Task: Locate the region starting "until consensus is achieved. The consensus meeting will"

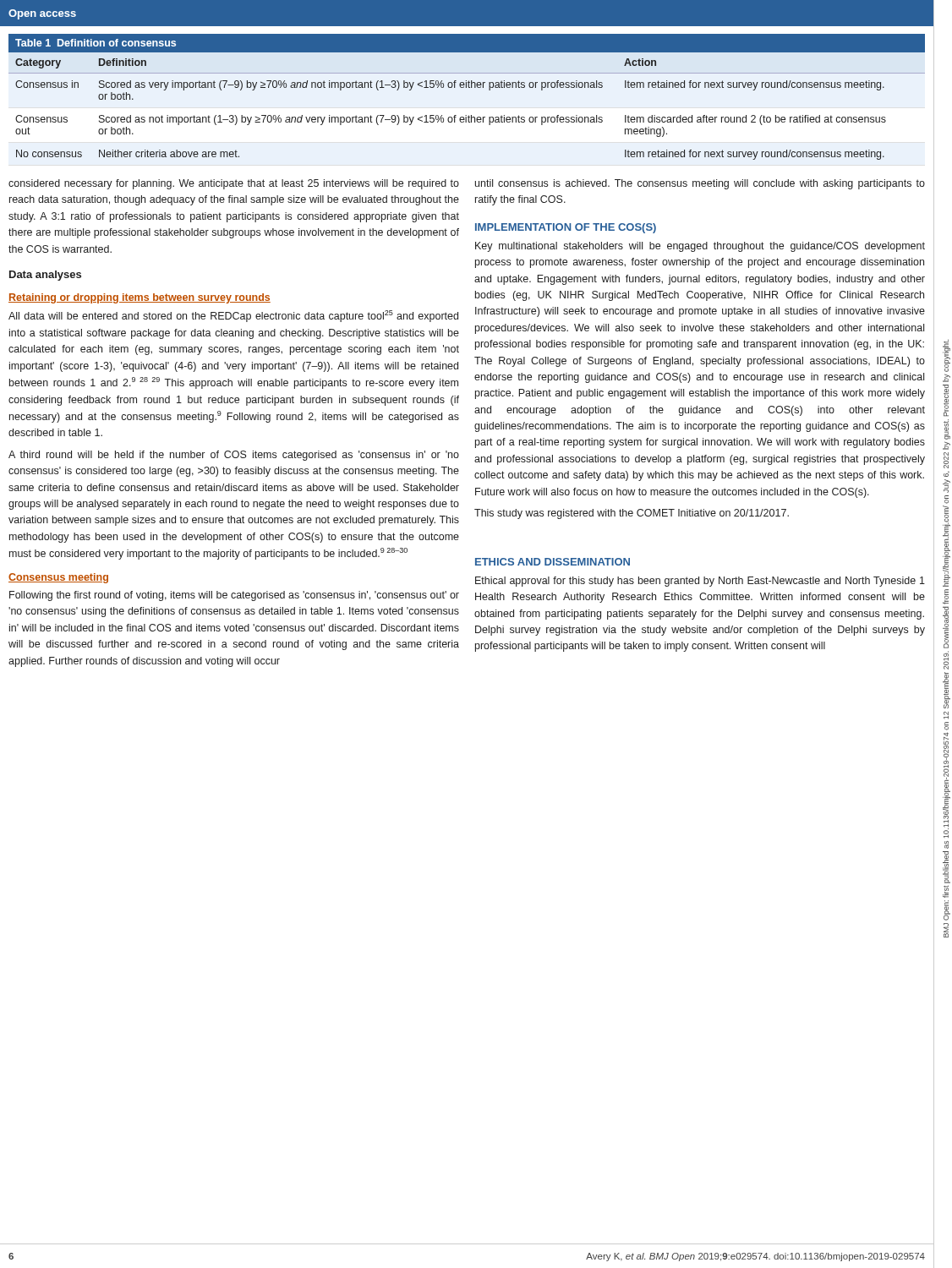Action: pyautogui.click(x=700, y=192)
